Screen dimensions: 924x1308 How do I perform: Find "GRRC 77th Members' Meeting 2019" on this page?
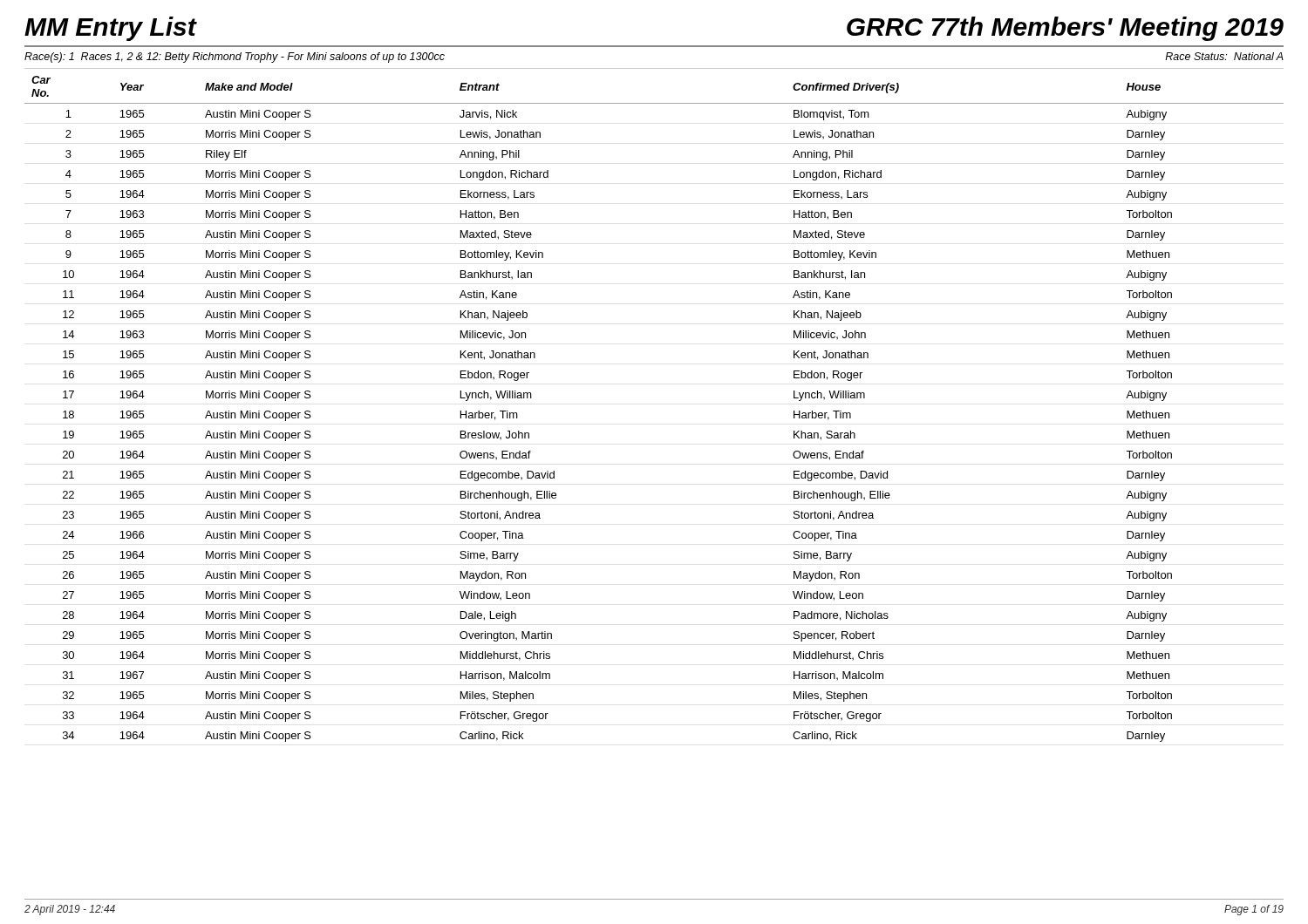1065,27
